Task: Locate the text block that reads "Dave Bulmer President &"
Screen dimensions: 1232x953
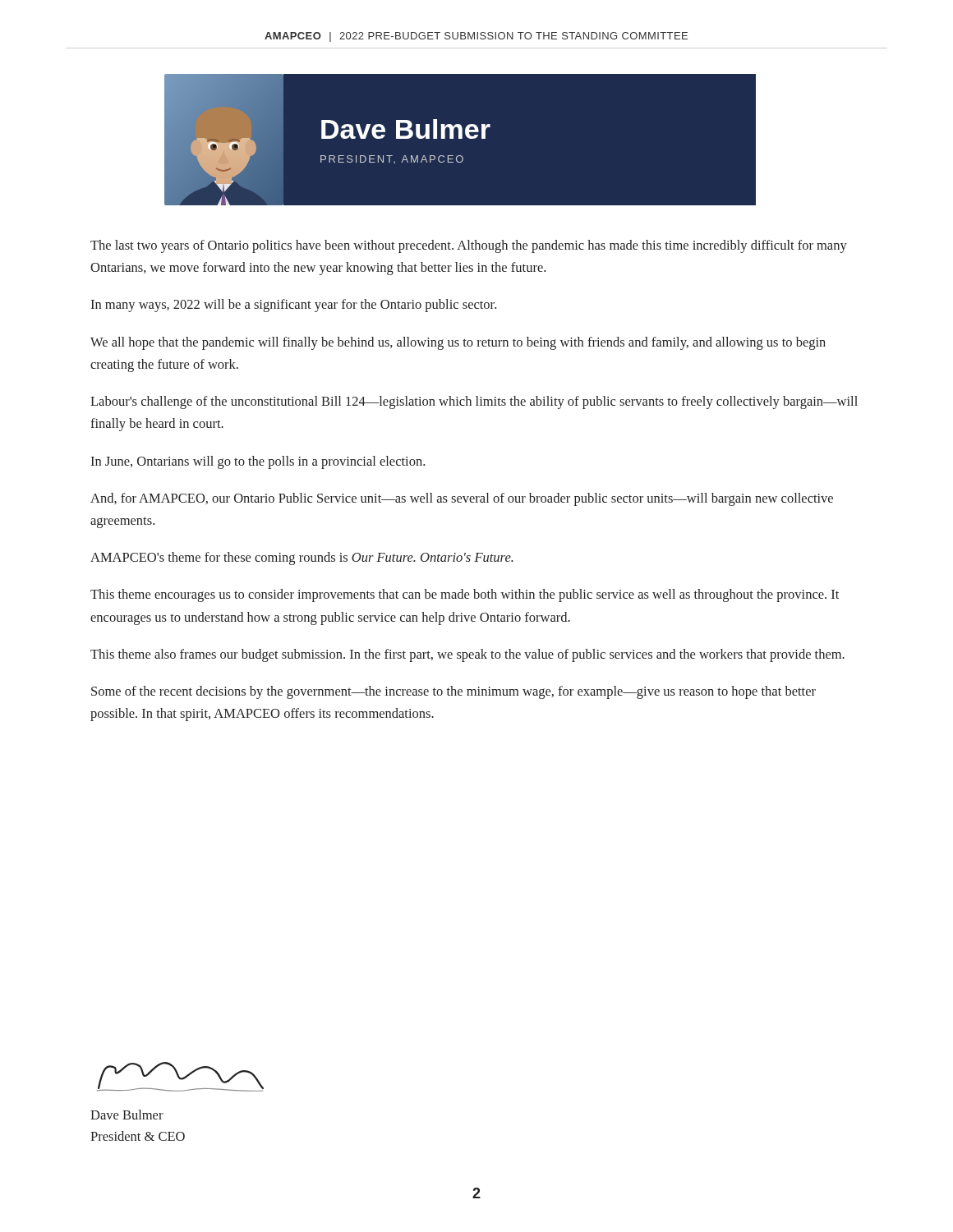Action: pyautogui.click(x=138, y=1126)
